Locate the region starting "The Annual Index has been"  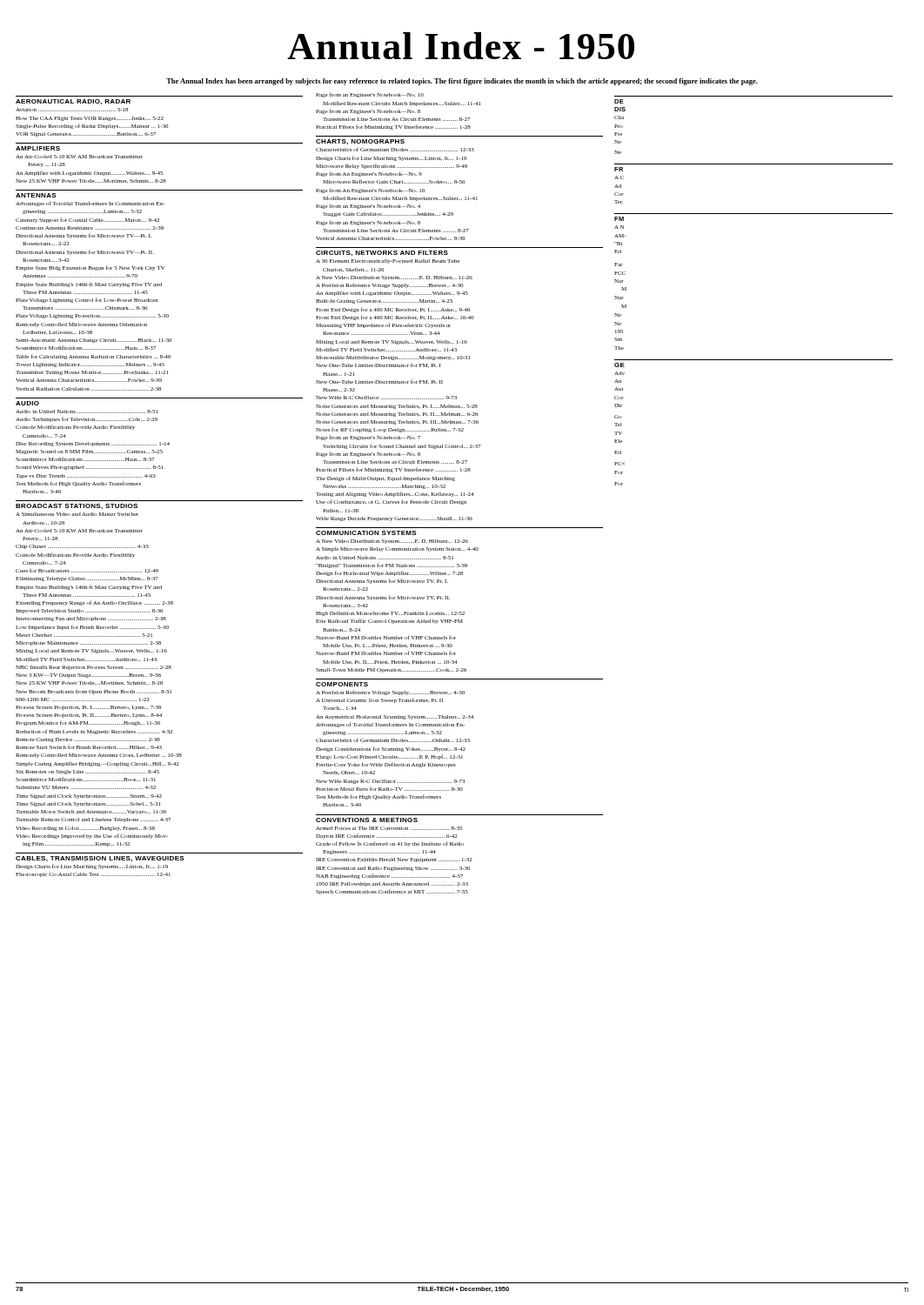tap(462, 81)
